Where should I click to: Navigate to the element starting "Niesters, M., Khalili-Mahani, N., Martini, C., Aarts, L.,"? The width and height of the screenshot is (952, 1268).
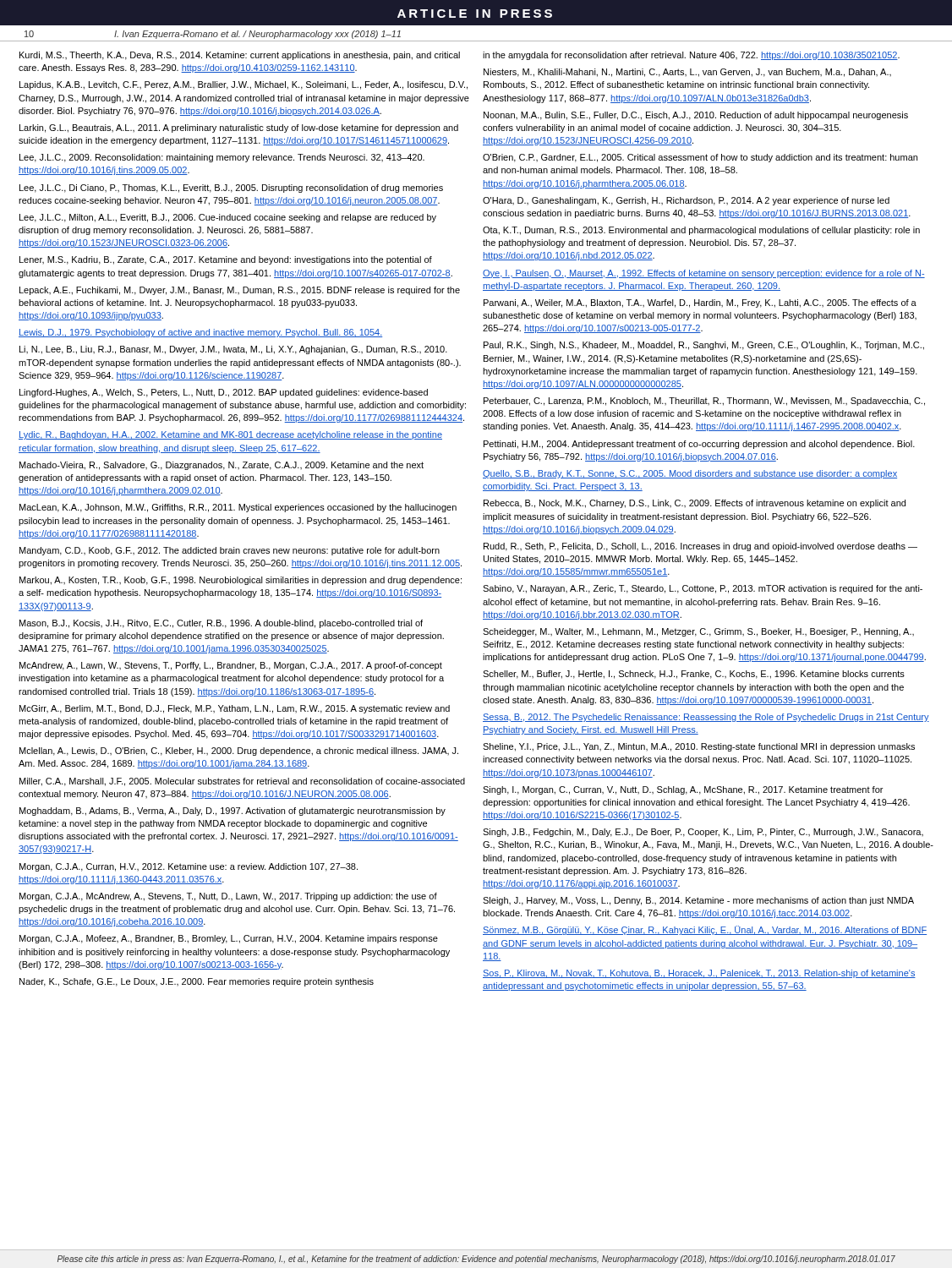[708, 85]
